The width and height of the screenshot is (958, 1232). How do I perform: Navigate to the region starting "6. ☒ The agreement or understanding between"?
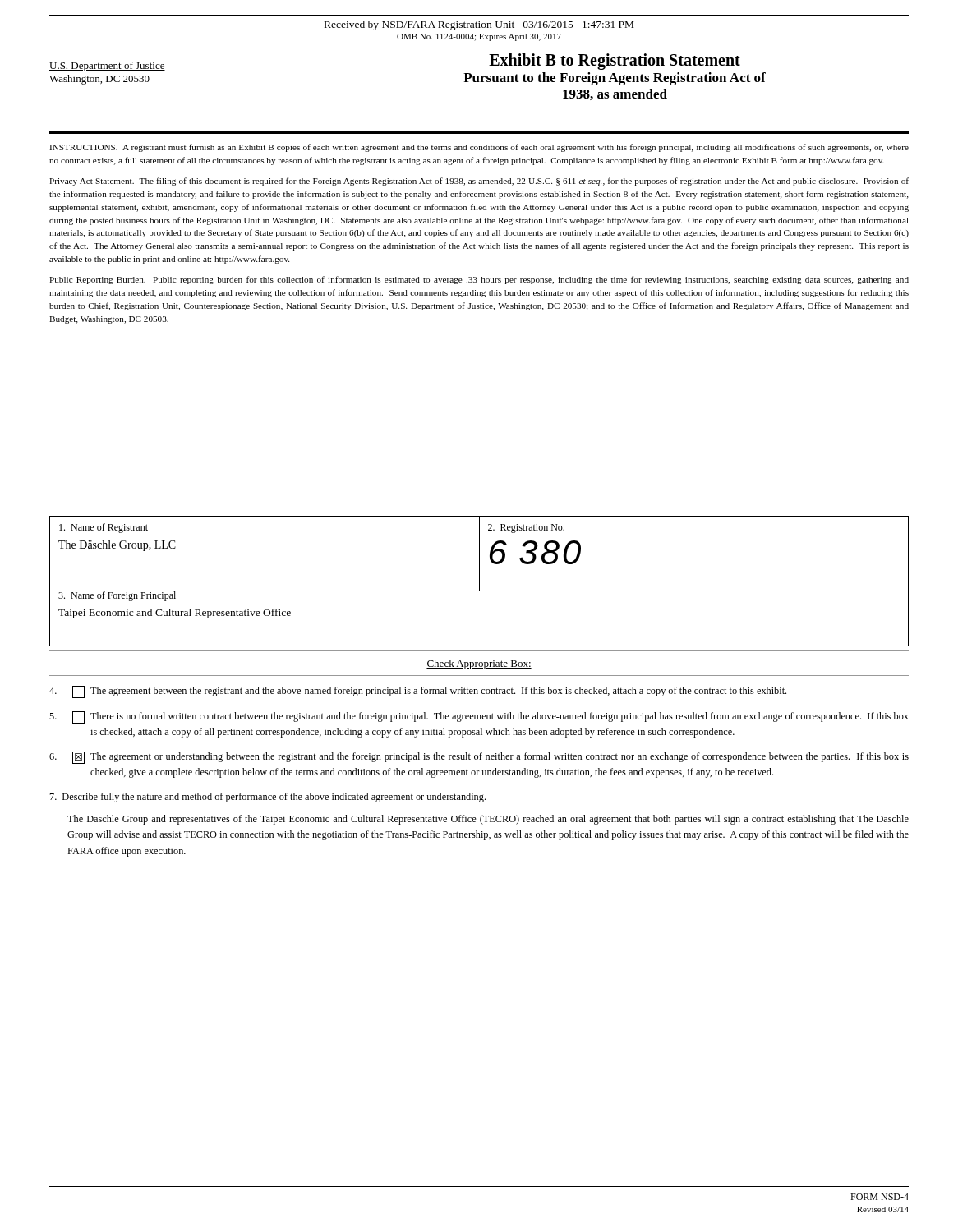[479, 764]
